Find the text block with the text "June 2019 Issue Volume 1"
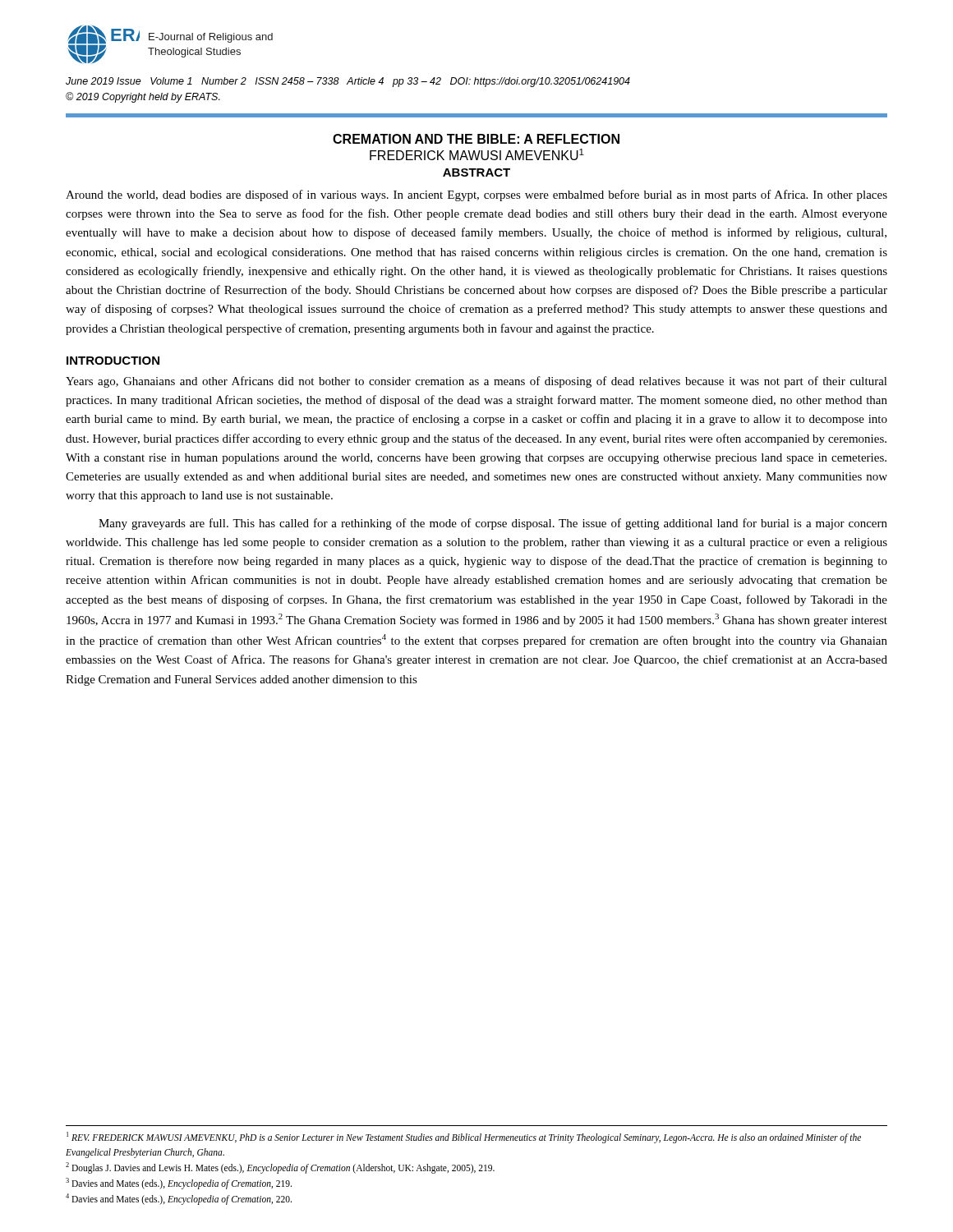 pos(348,89)
